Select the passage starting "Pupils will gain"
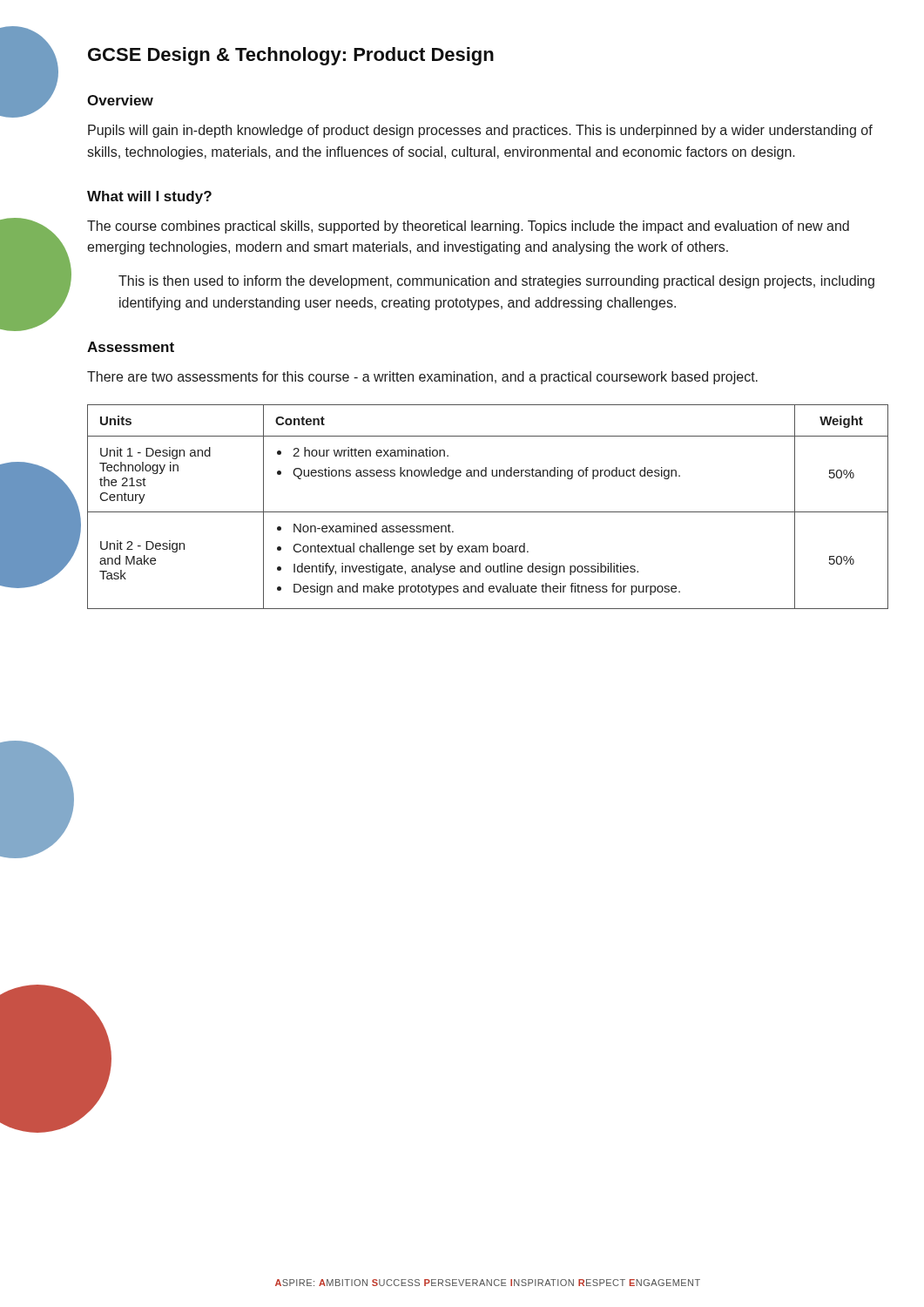 480,141
